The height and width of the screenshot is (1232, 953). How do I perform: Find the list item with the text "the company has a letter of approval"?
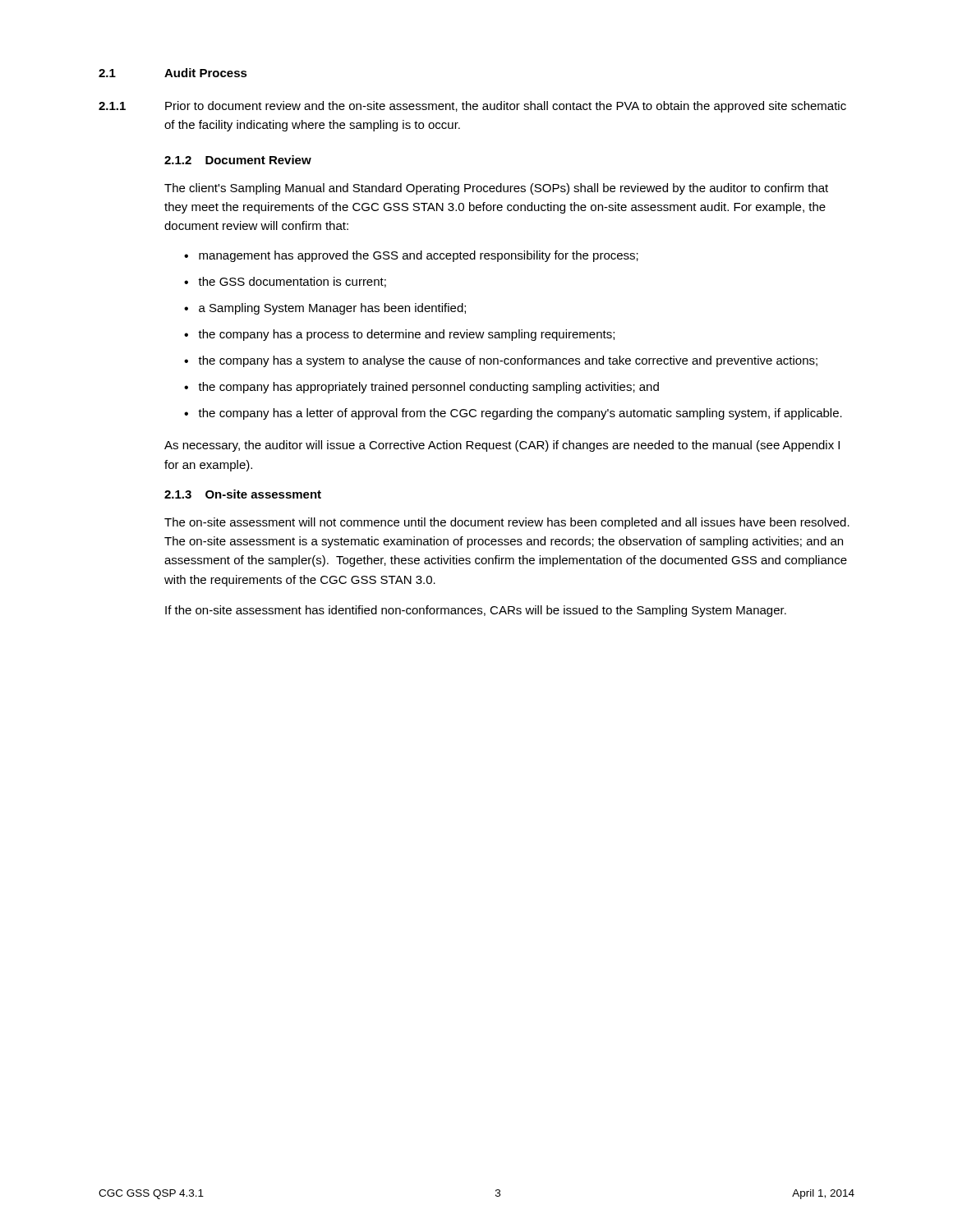(x=521, y=413)
